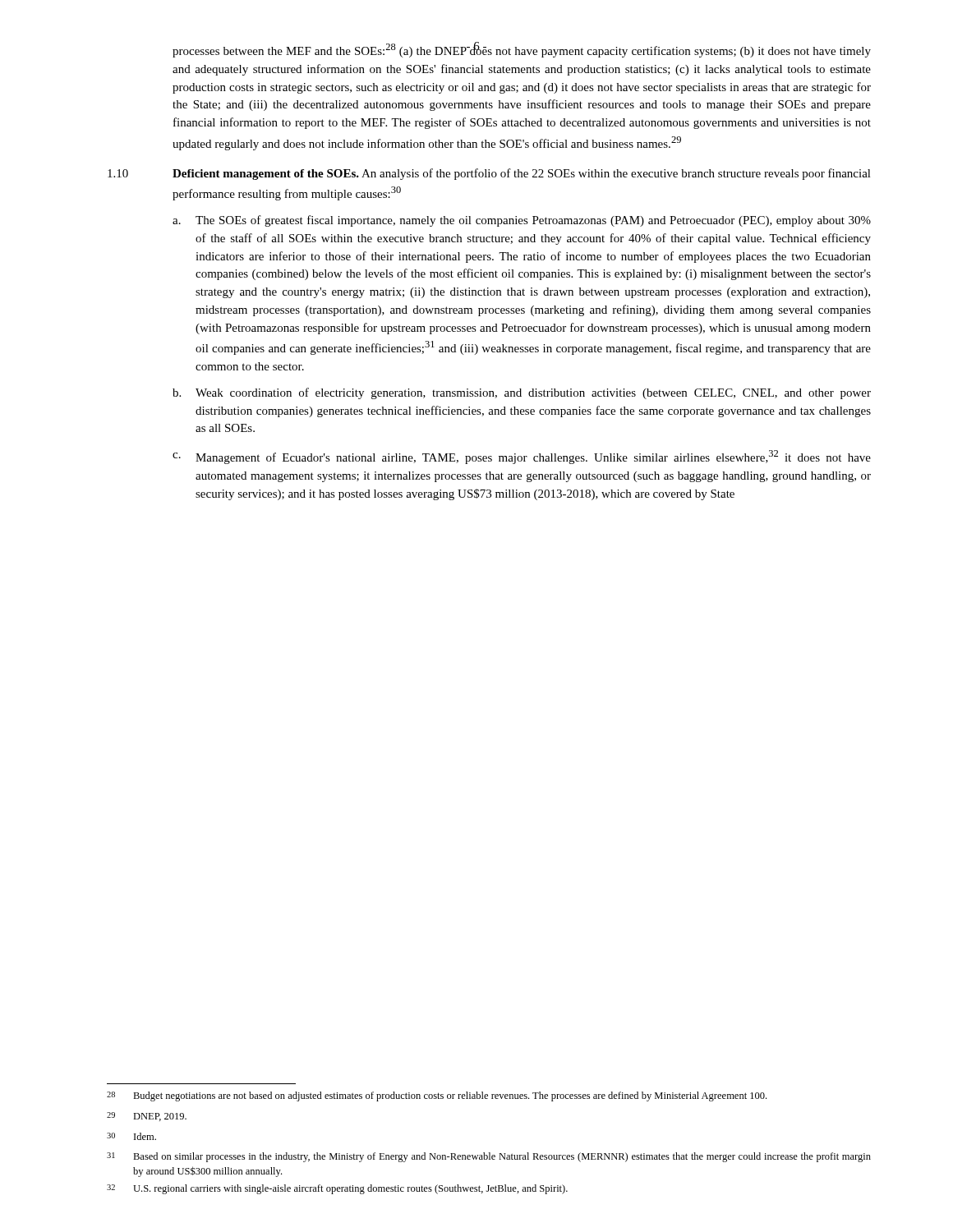Click on the text starting "30 Idem."
The image size is (953, 1232).
point(131,1136)
